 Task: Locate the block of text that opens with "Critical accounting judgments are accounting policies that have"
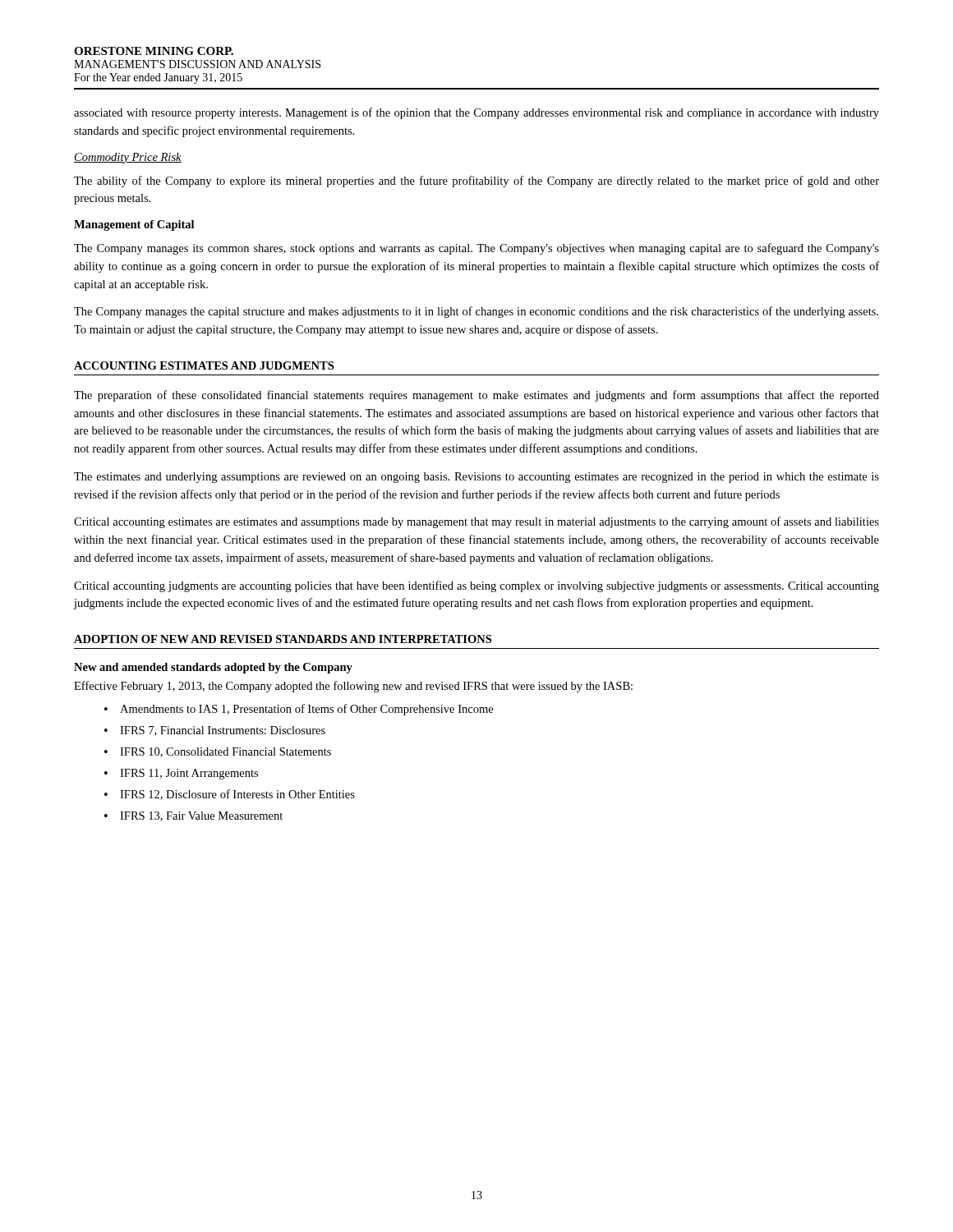pos(476,594)
